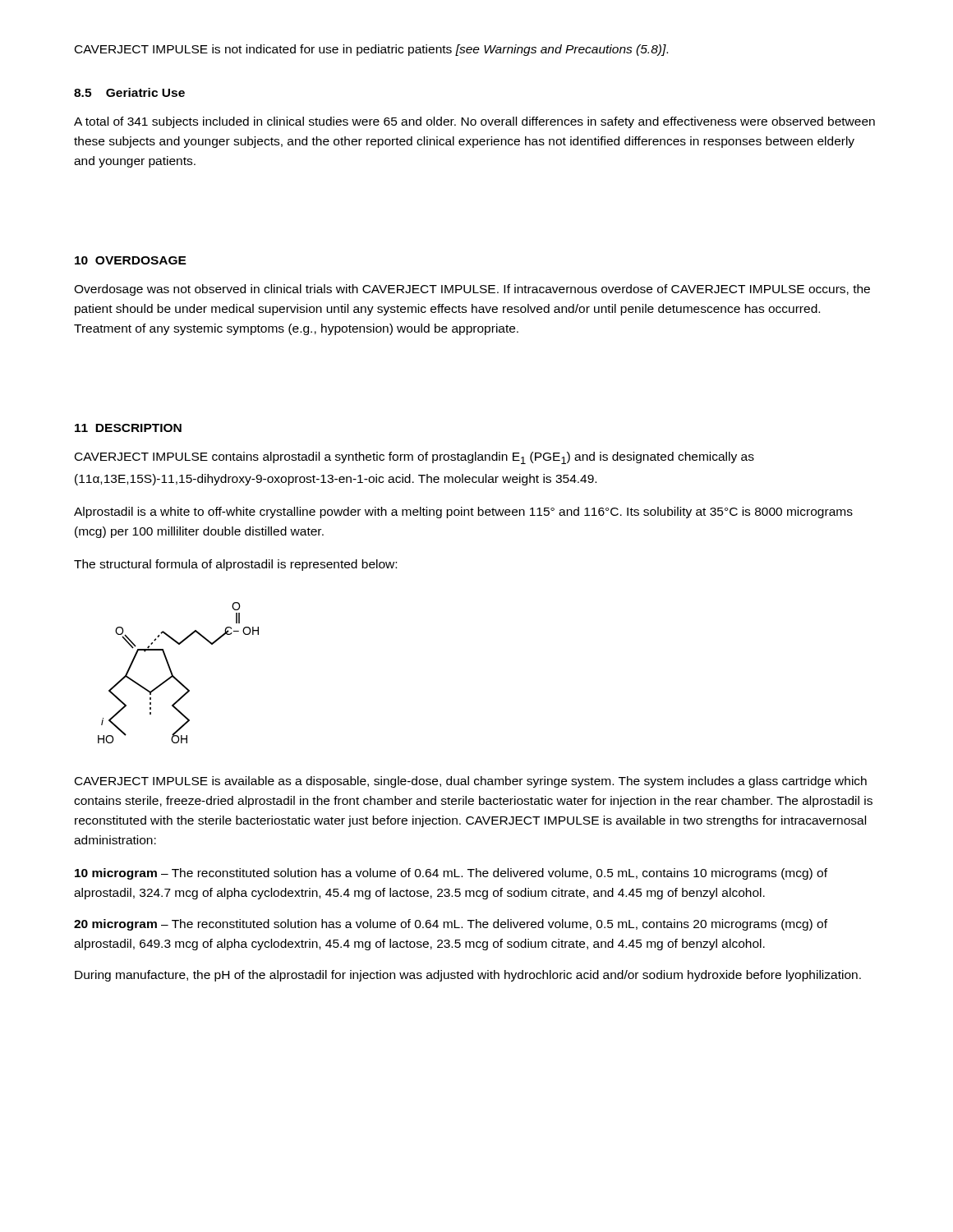953x1232 pixels.
Task: Navigate to the passage starting "CAVERJECT IMPULSE is available as a"
Action: [x=473, y=811]
